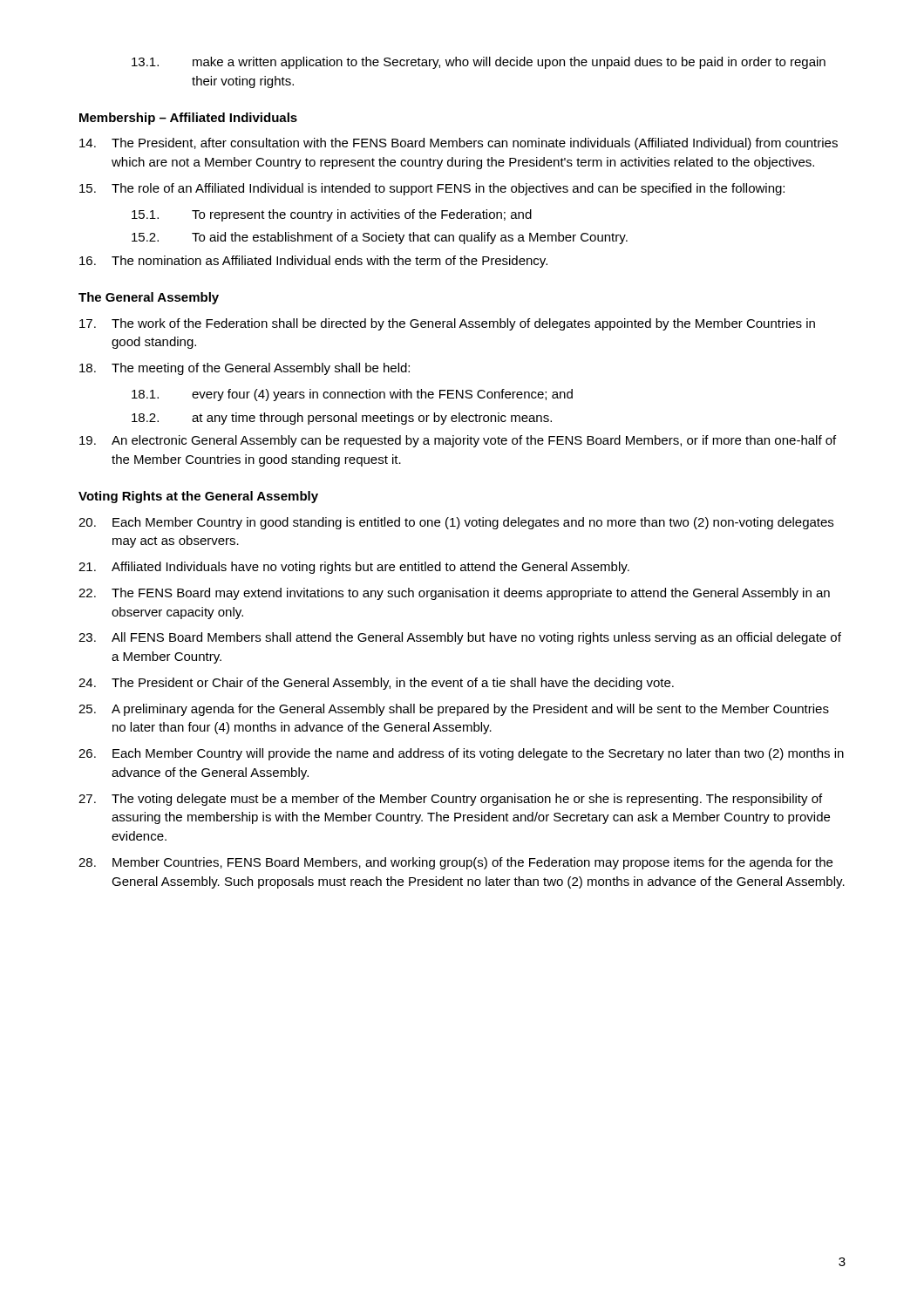This screenshot has height=1308, width=924.
Task: Click on the passage starting "18.1. every four"
Action: coord(488,394)
